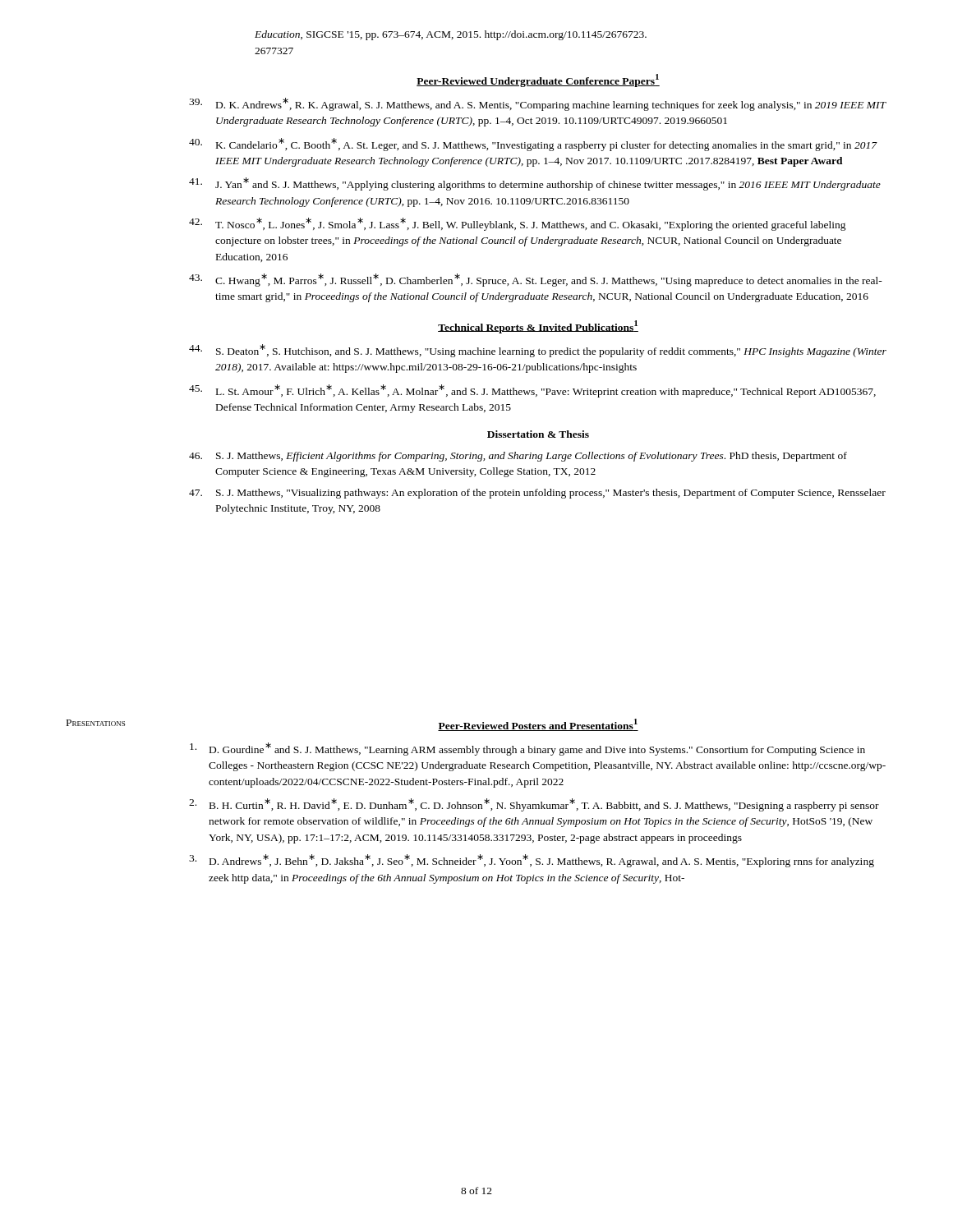
Task: Select the list item that says "42. T. Nosco∗, L. Jones∗,"
Action: pyautogui.click(x=538, y=239)
